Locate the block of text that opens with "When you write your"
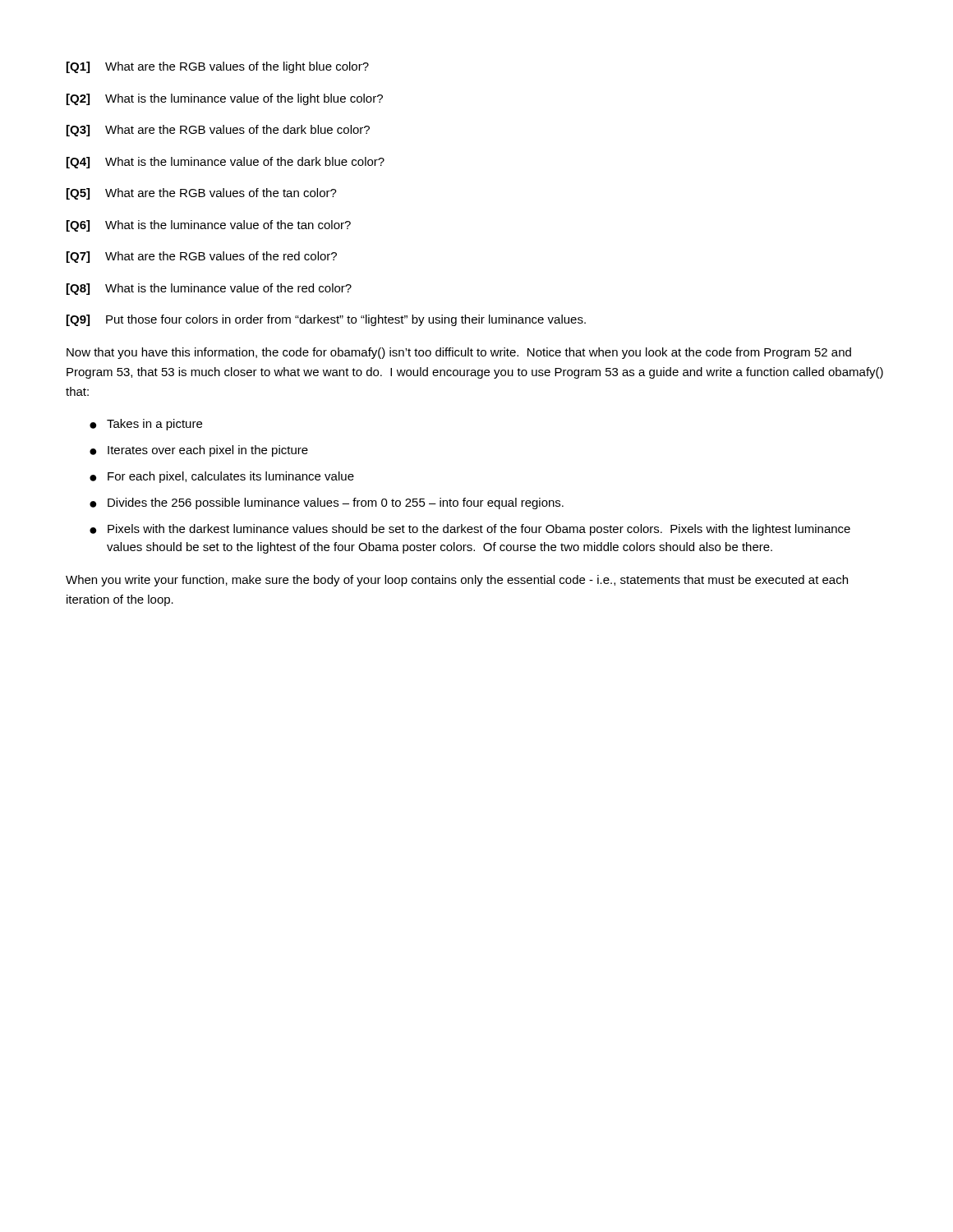The height and width of the screenshot is (1232, 953). click(457, 589)
